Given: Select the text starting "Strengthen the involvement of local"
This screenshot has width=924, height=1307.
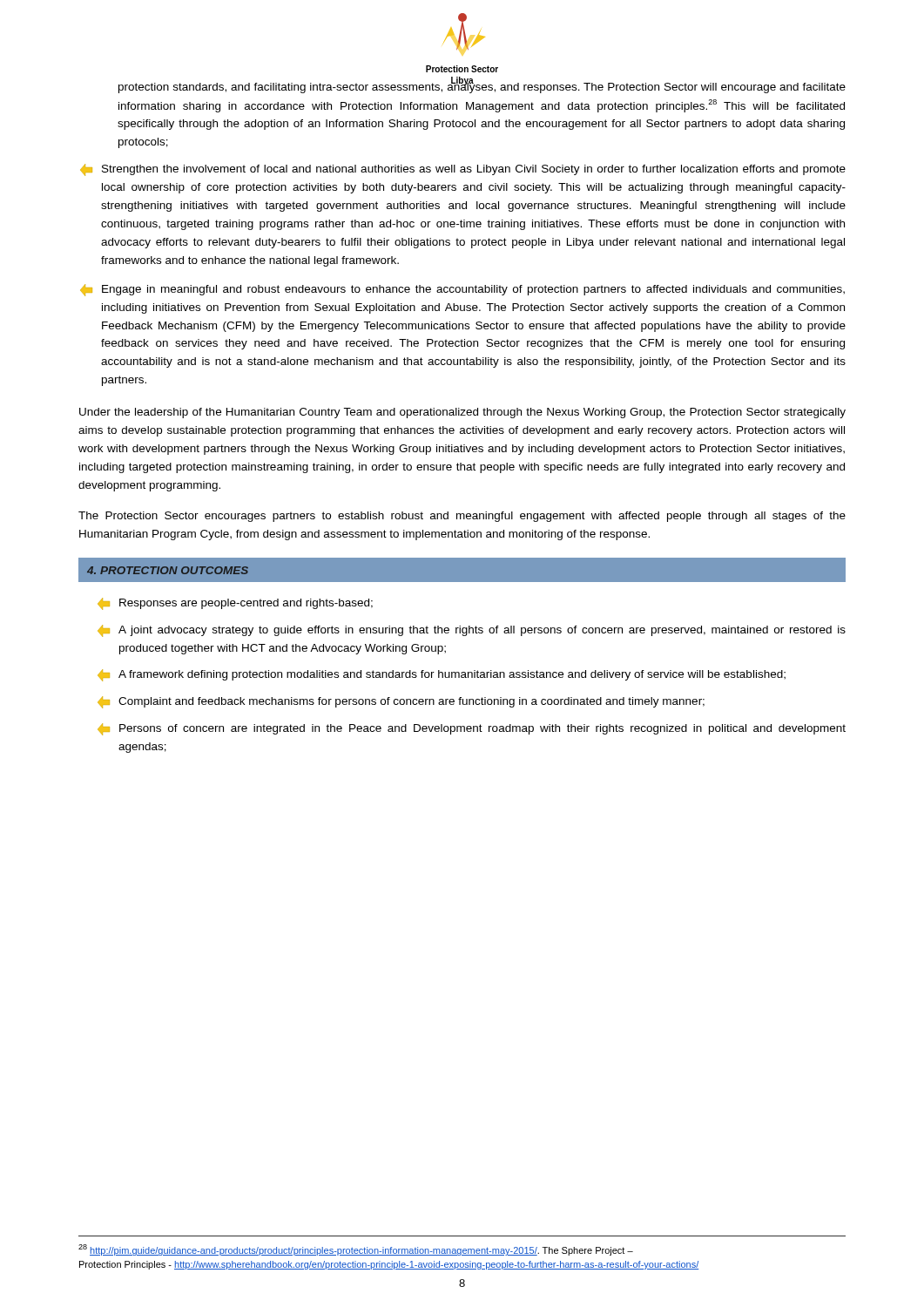Looking at the screenshot, I should [x=462, y=215].
